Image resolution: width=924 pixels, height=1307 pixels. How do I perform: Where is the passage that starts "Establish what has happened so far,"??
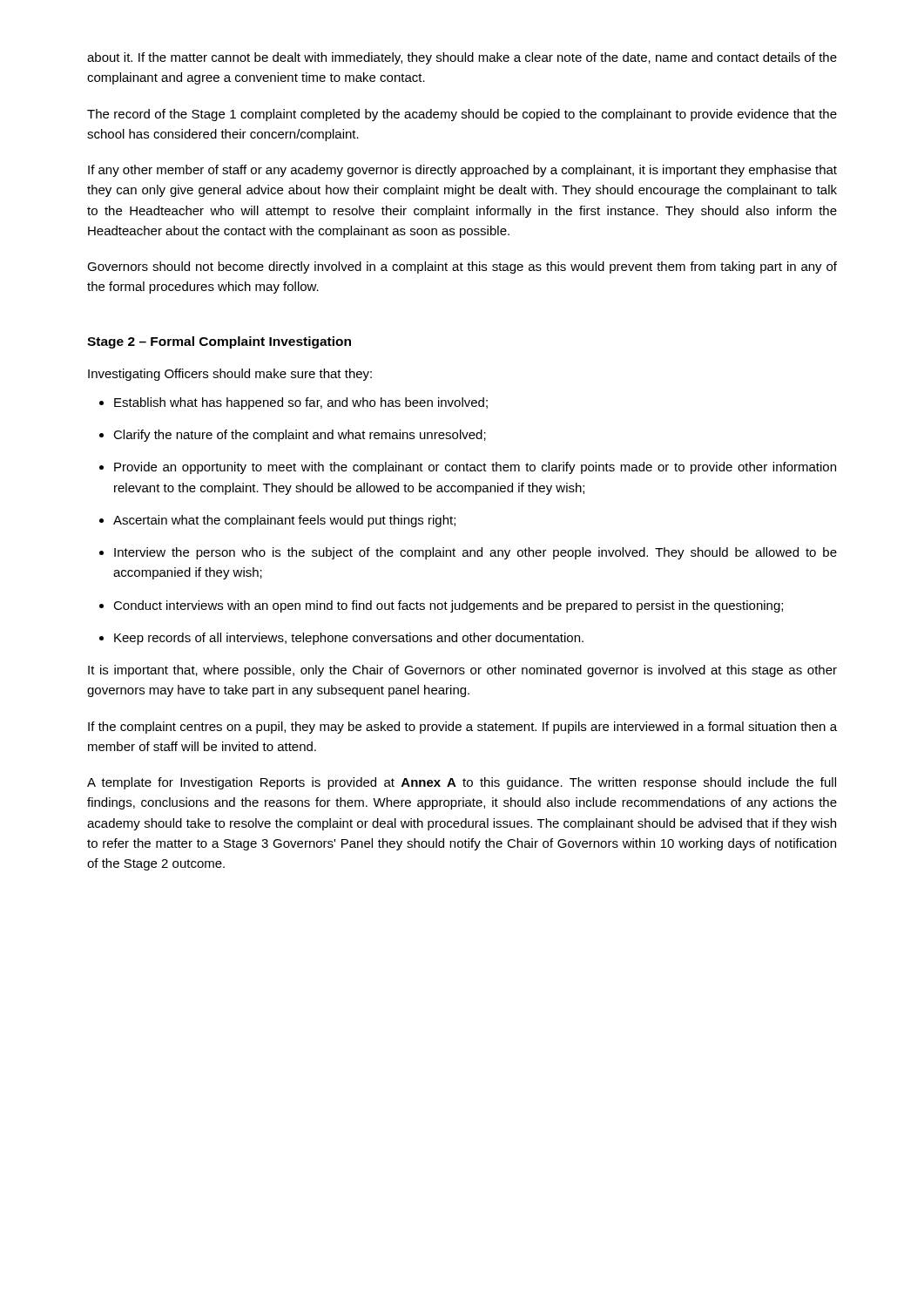point(301,402)
